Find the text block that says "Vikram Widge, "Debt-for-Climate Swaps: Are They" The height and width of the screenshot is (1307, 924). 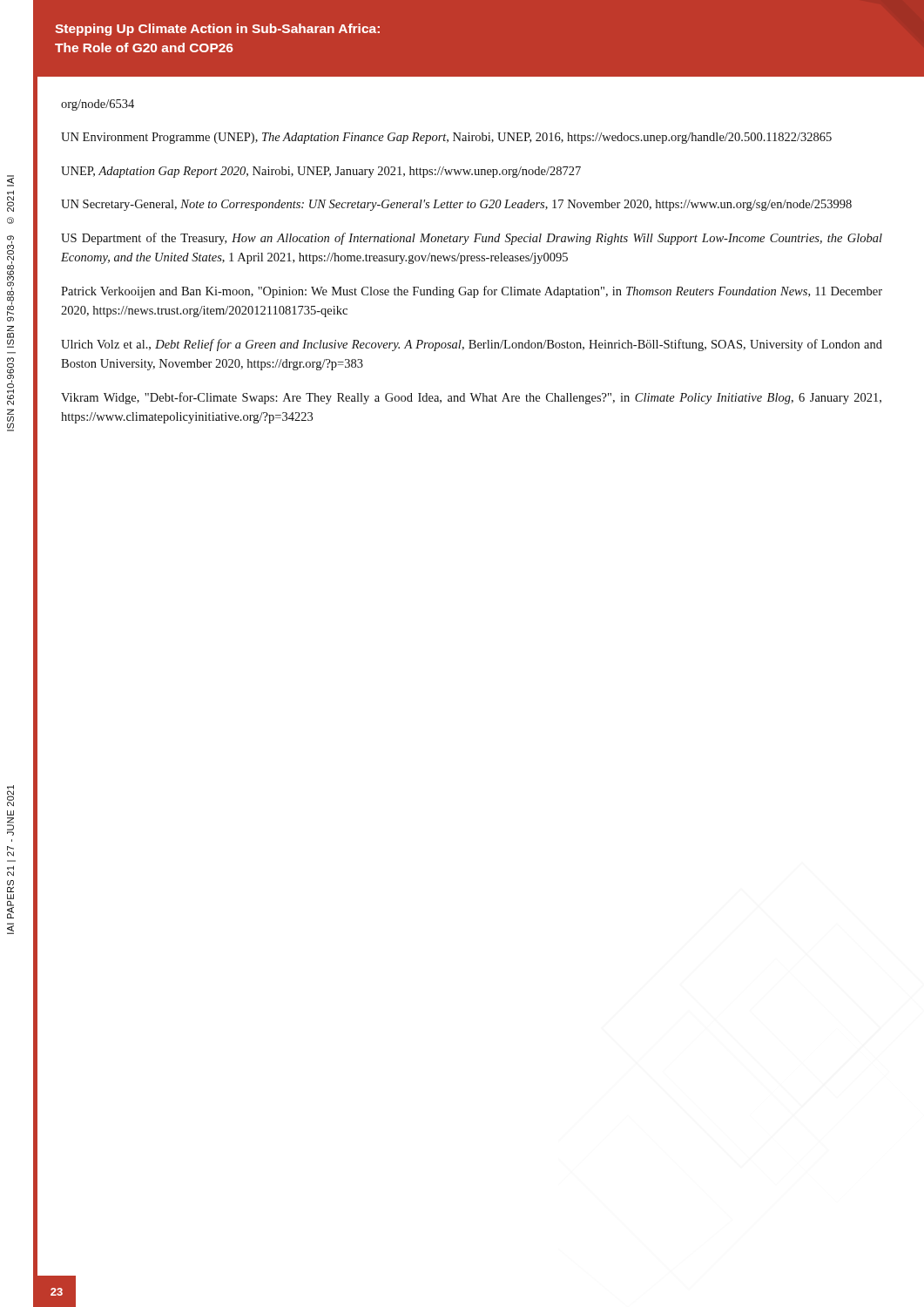tap(472, 407)
